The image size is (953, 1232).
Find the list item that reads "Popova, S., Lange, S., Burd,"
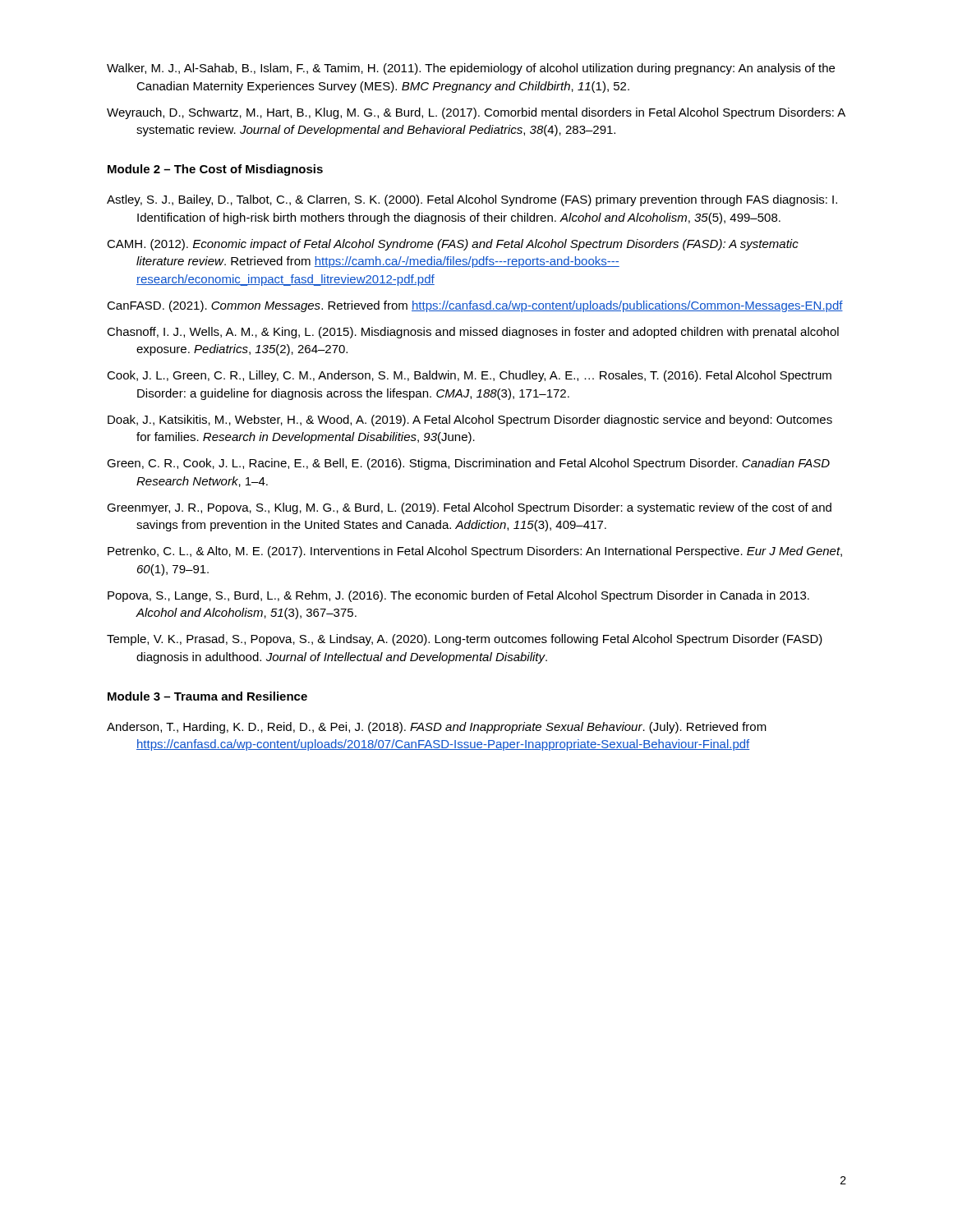pos(458,604)
